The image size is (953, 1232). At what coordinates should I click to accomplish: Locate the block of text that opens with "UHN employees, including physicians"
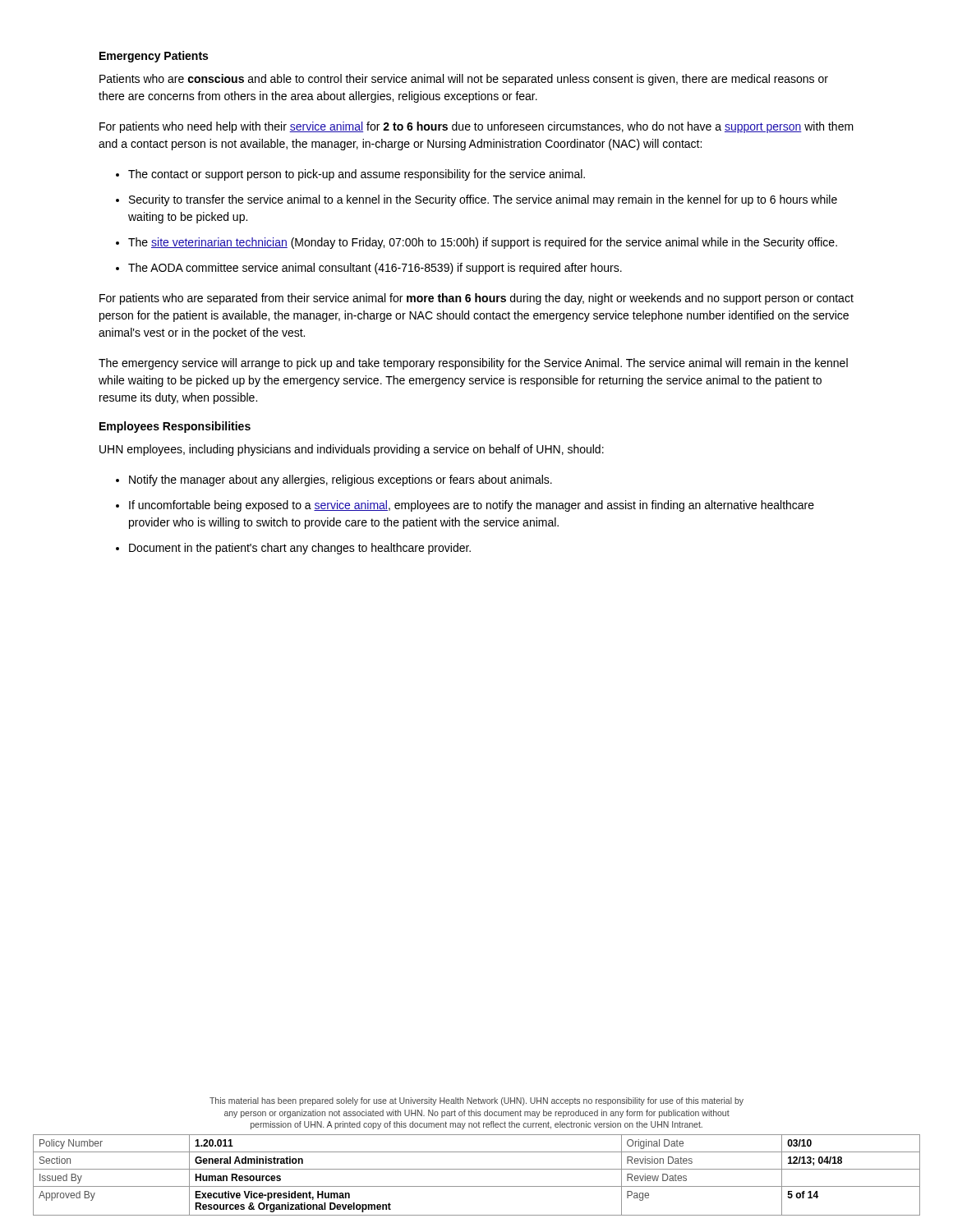click(x=351, y=449)
